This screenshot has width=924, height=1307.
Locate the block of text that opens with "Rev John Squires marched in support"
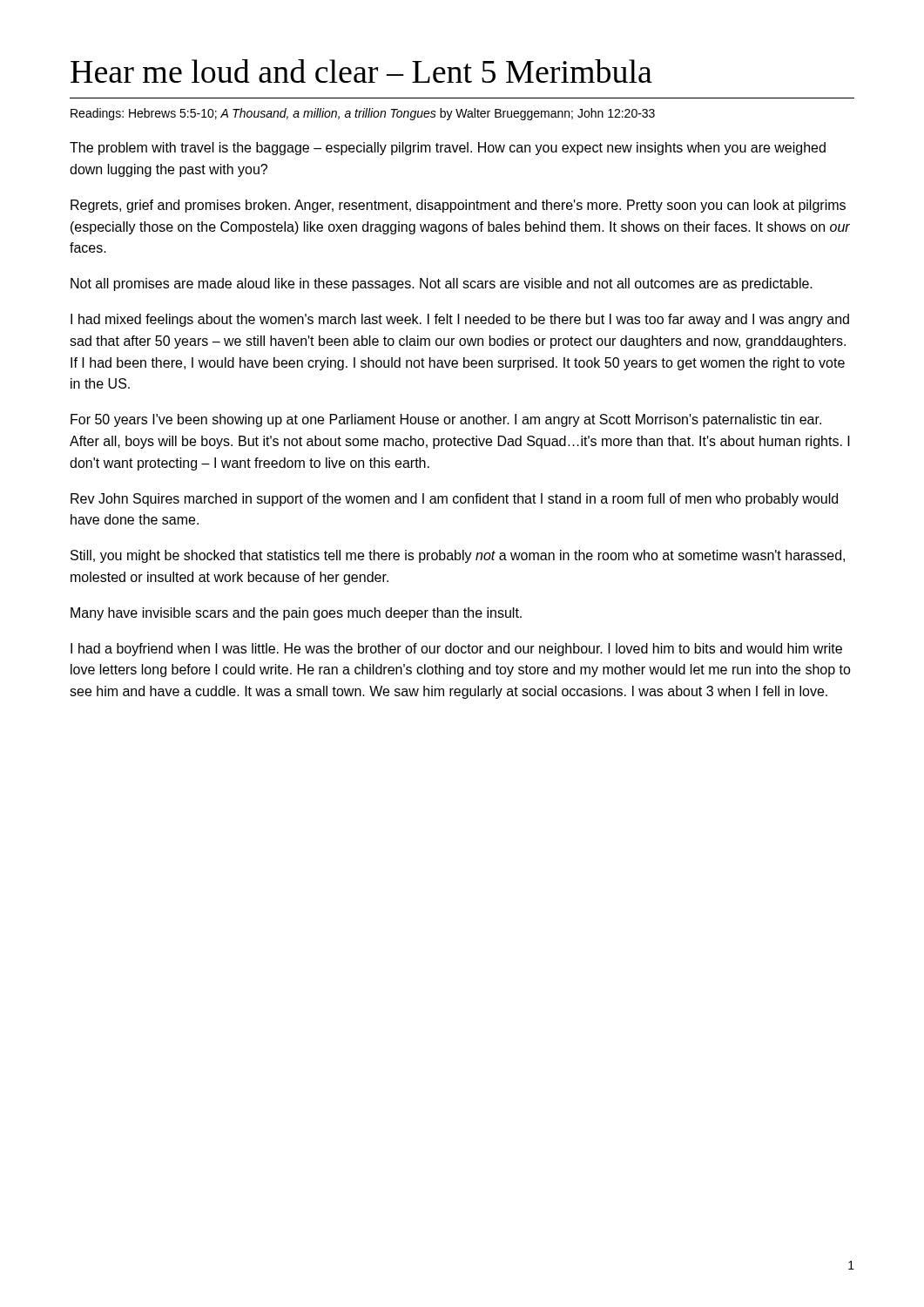click(x=462, y=510)
